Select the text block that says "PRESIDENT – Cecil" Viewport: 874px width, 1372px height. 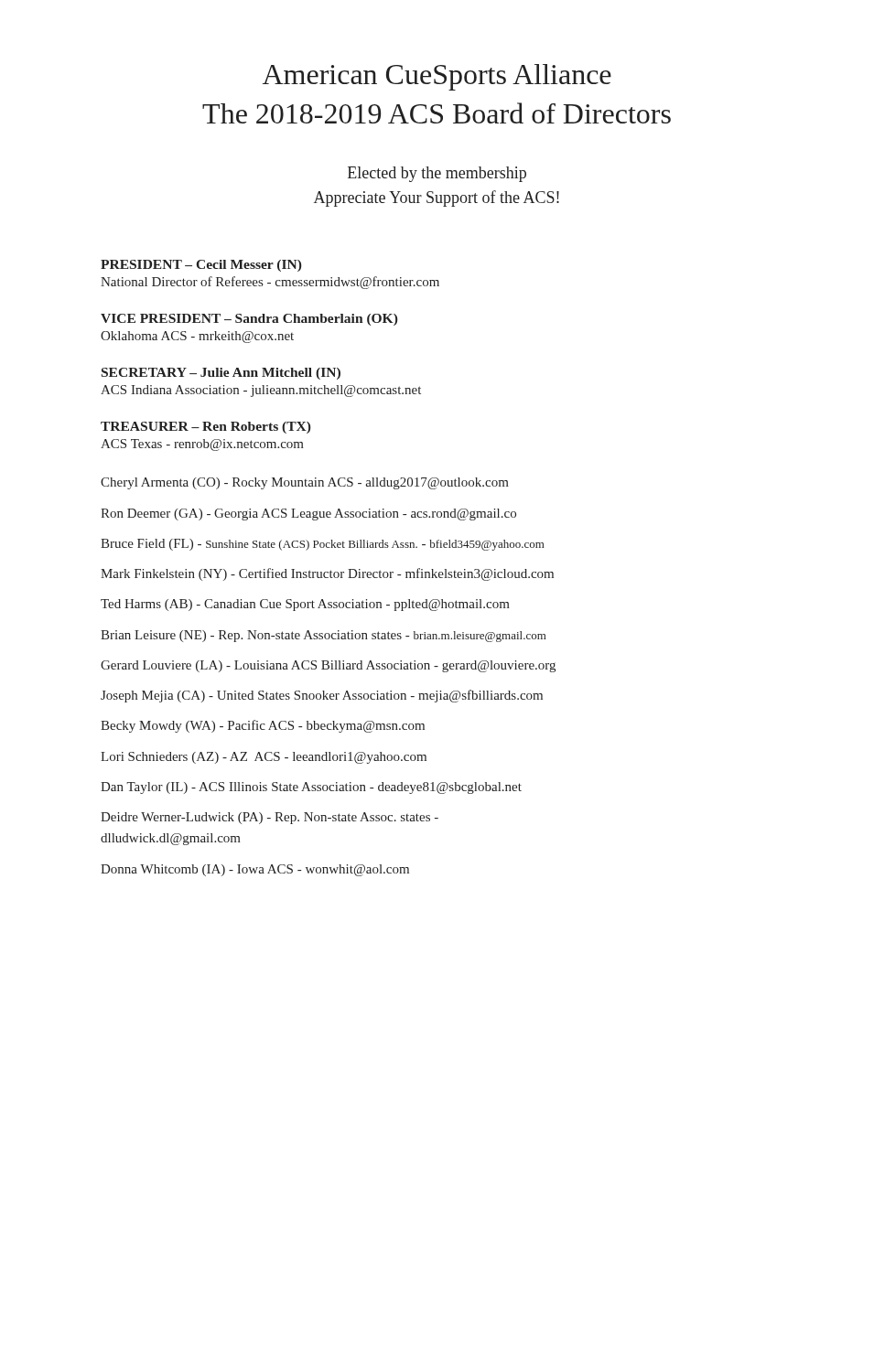point(437,273)
